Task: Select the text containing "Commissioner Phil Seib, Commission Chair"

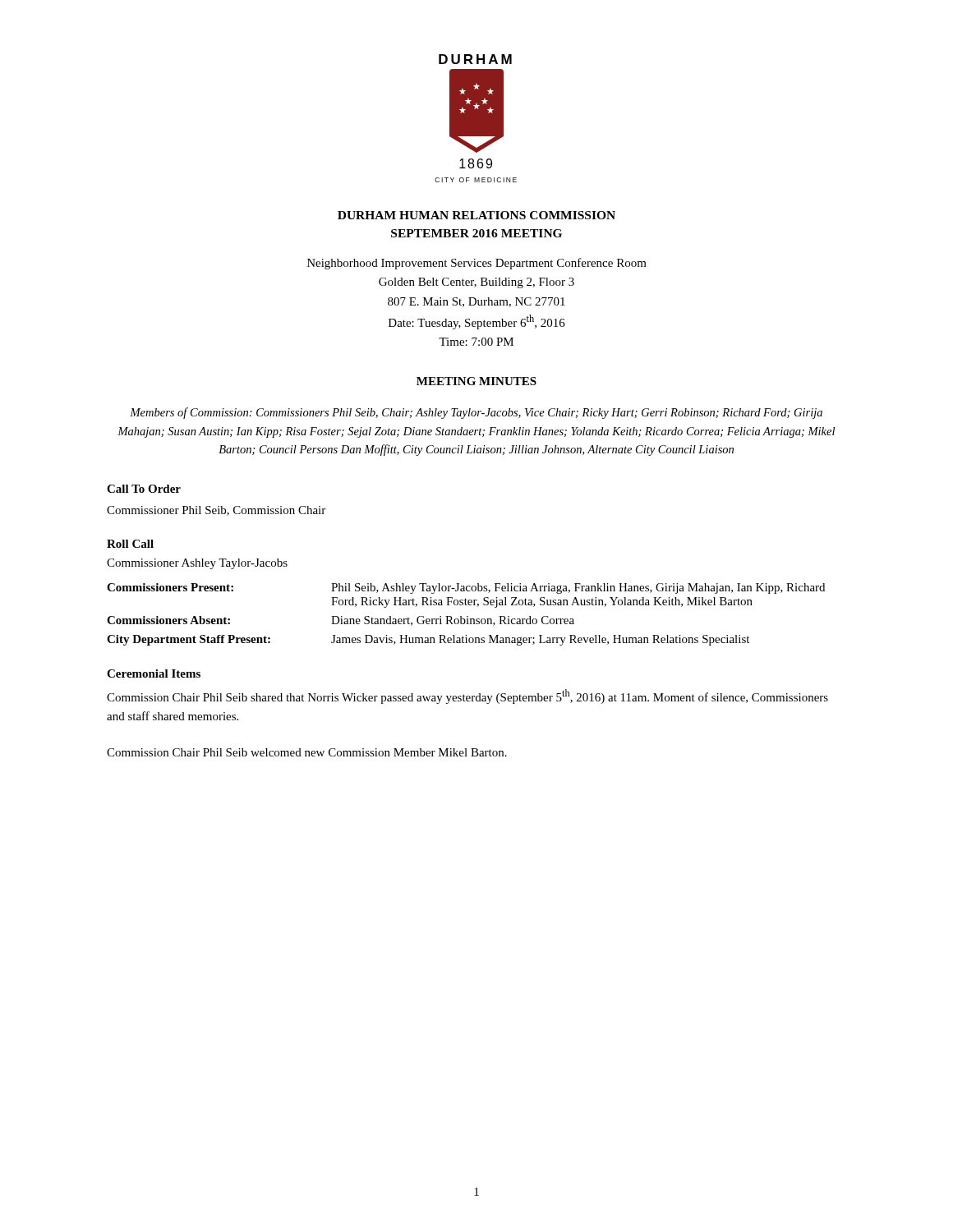Action: [x=216, y=510]
